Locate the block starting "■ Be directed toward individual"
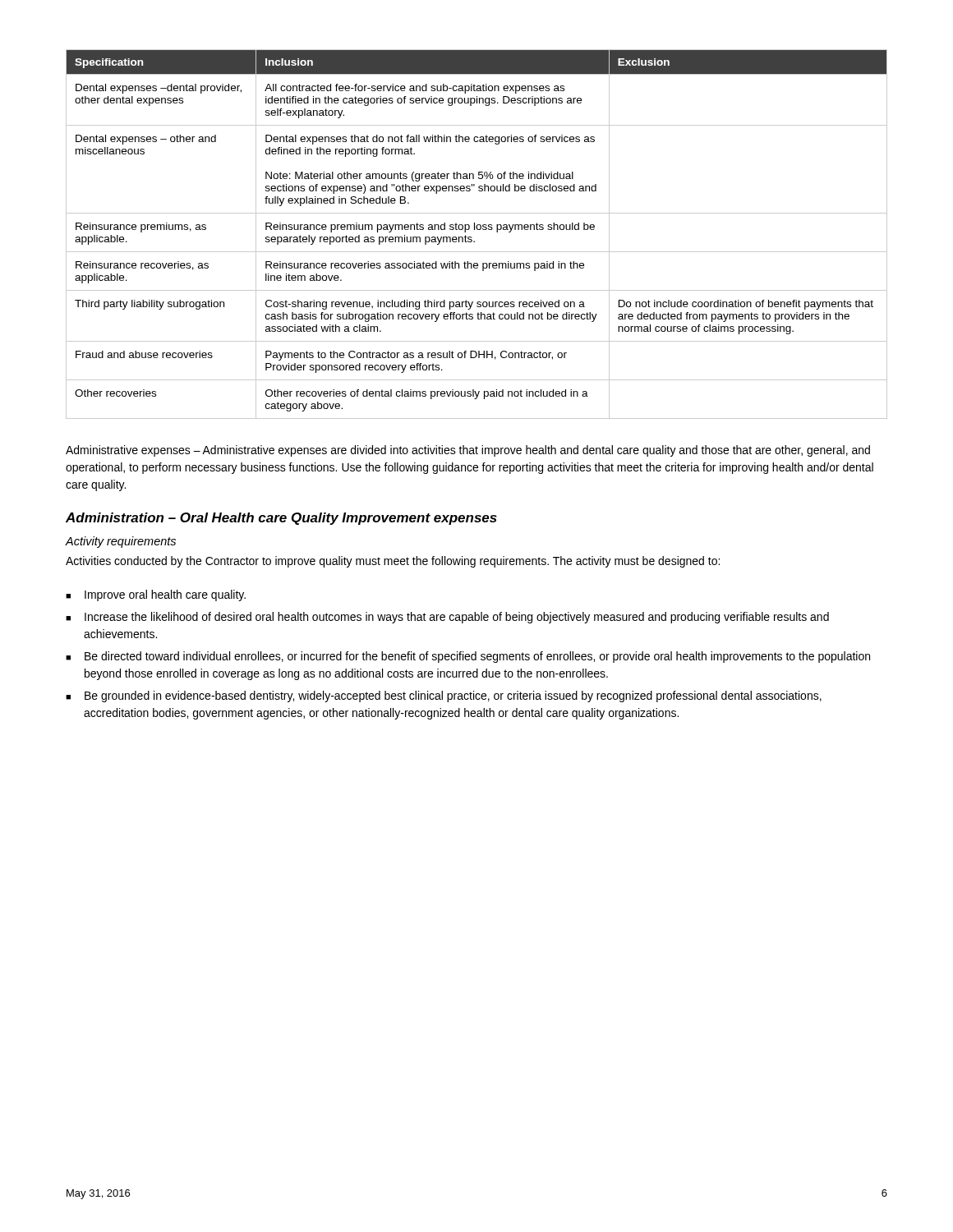953x1232 pixels. (476, 665)
